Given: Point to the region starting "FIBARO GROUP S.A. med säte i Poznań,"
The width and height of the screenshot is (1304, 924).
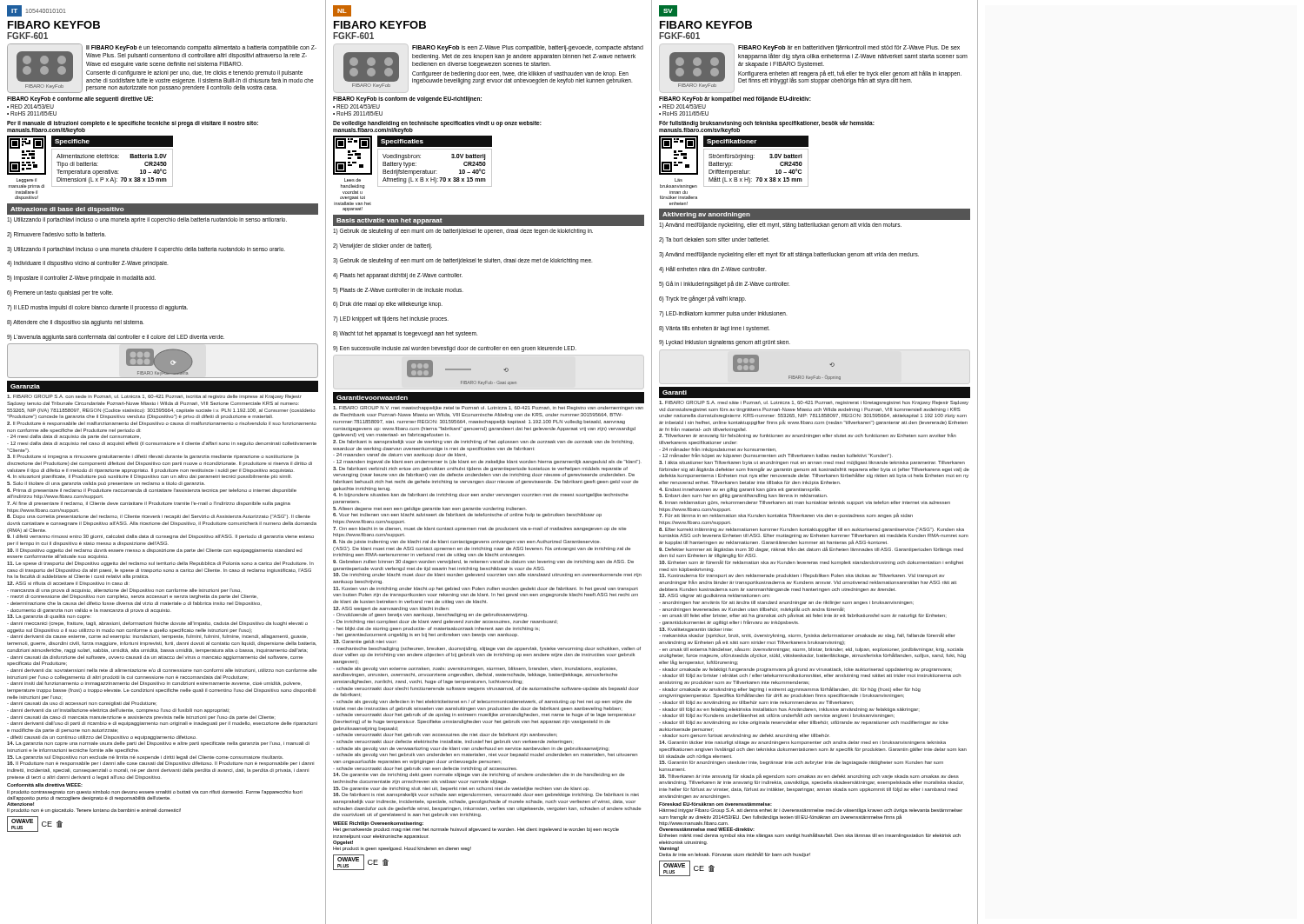Looking at the screenshot, I should click(814, 599).
